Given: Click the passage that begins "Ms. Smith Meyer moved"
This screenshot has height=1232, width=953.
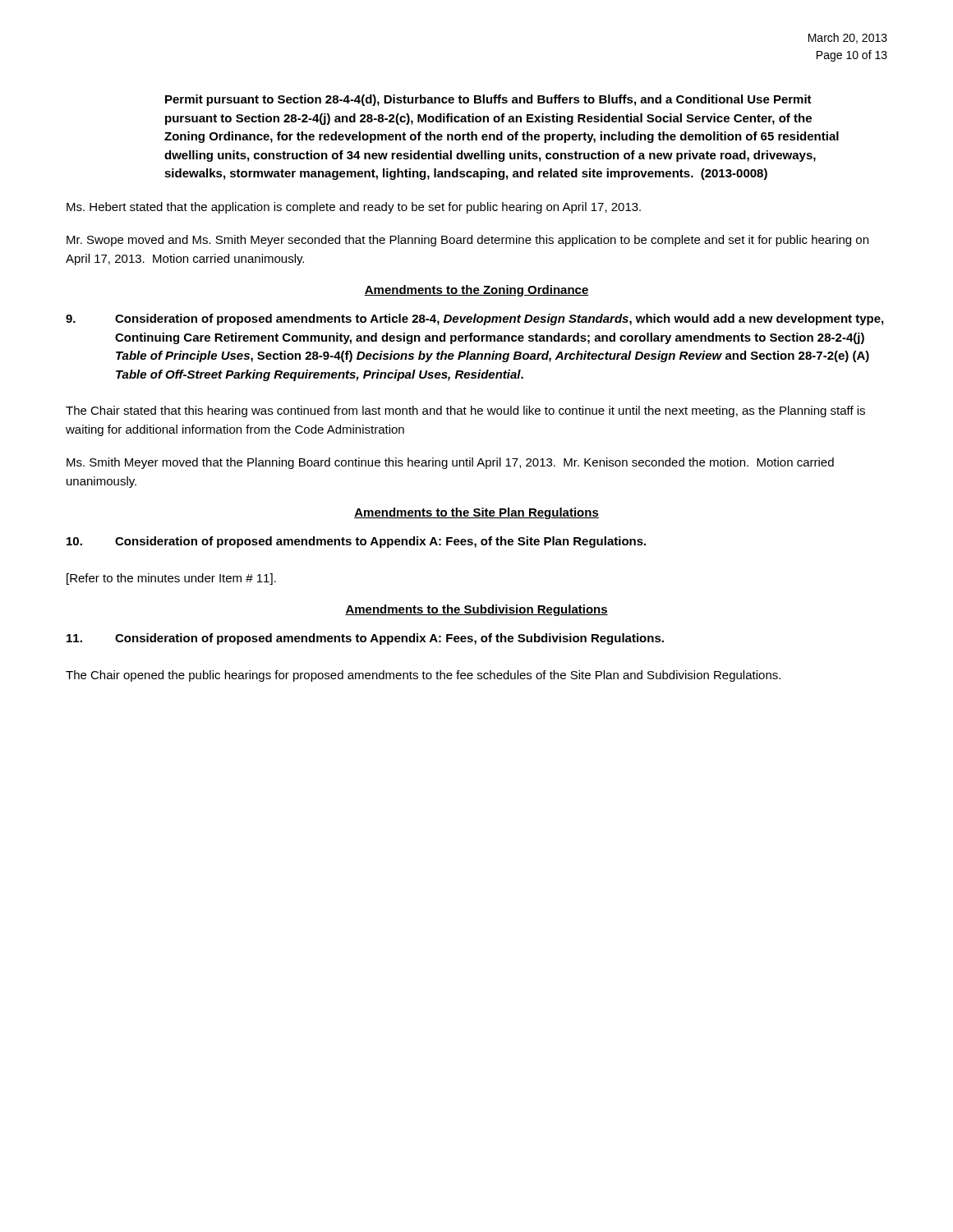Looking at the screenshot, I should pyautogui.click(x=450, y=471).
